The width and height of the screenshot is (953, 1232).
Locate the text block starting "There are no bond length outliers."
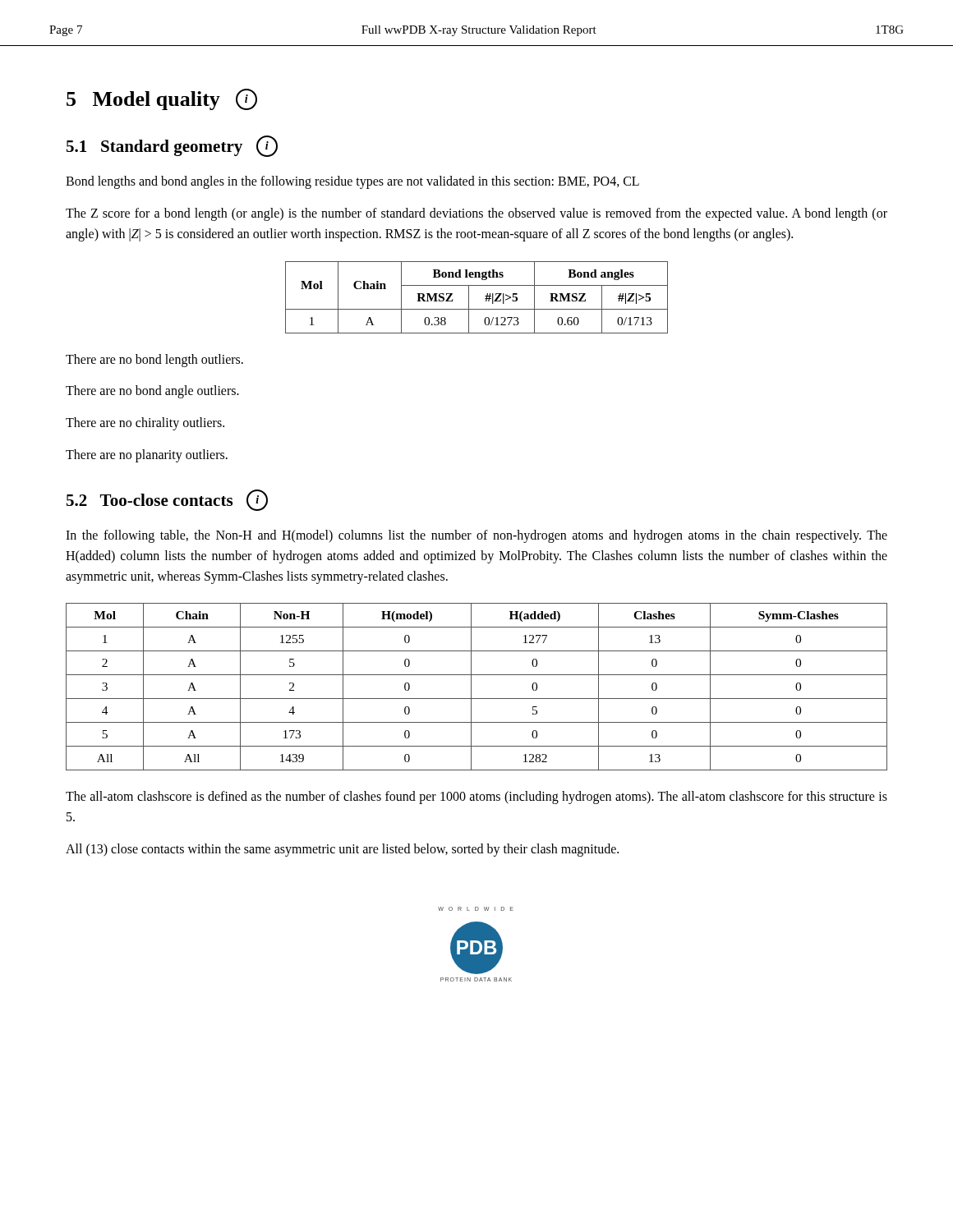[x=154, y=361]
